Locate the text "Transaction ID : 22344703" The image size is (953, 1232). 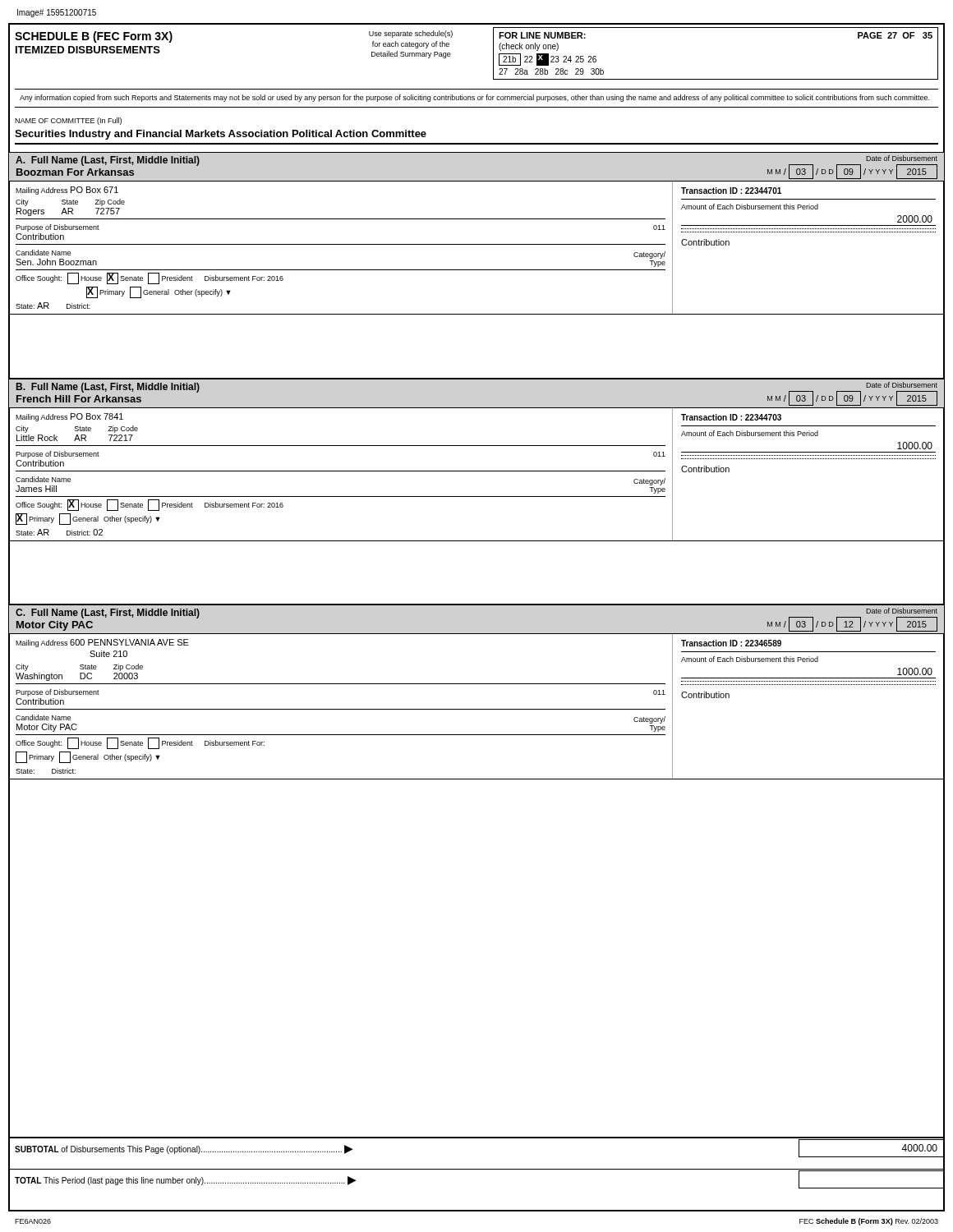pyautogui.click(x=731, y=418)
